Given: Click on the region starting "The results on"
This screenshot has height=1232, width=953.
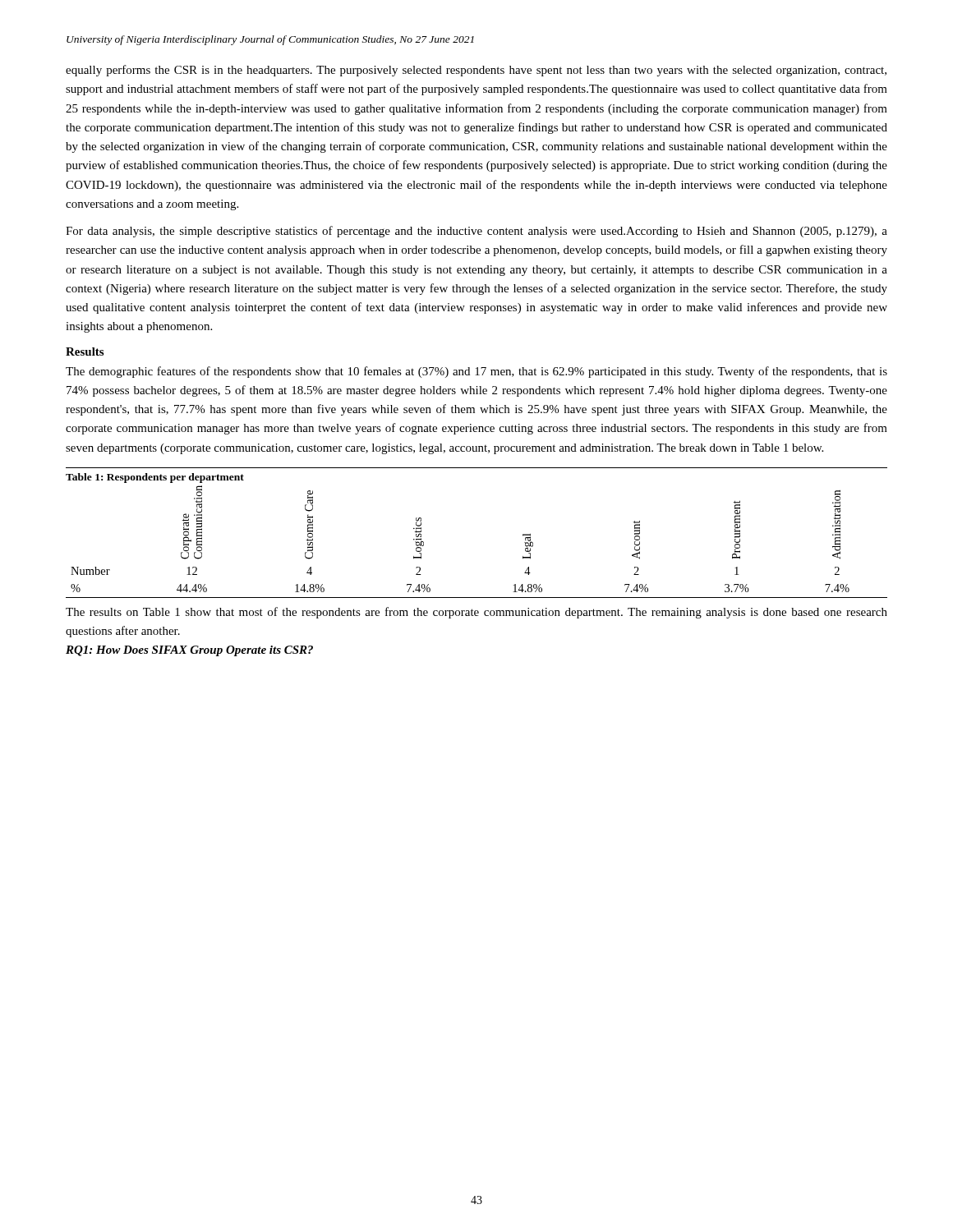Looking at the screenshot, I should (476, 613).
